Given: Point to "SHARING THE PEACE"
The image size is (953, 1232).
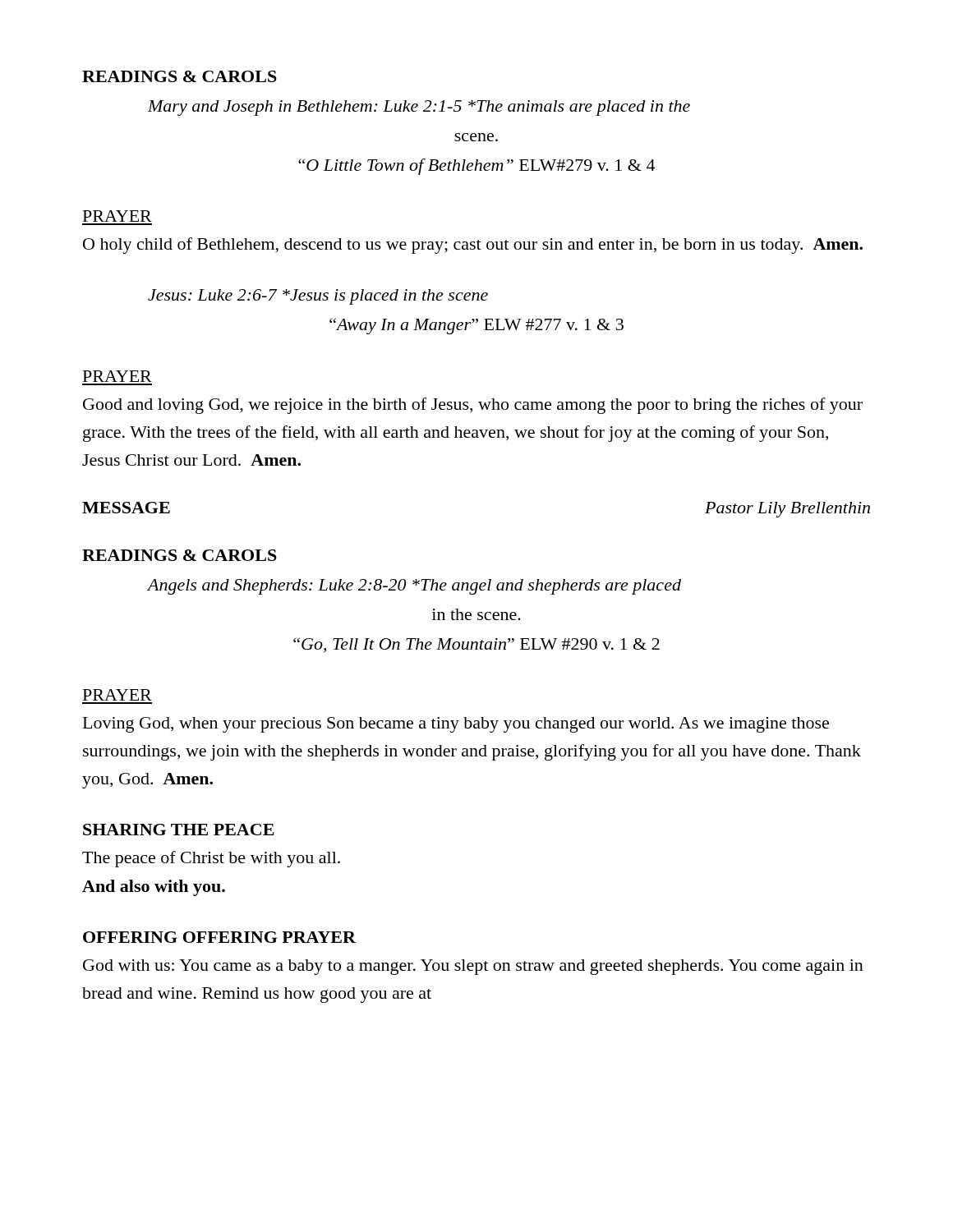Looking at the screenshot, I should tap(178, 829).
